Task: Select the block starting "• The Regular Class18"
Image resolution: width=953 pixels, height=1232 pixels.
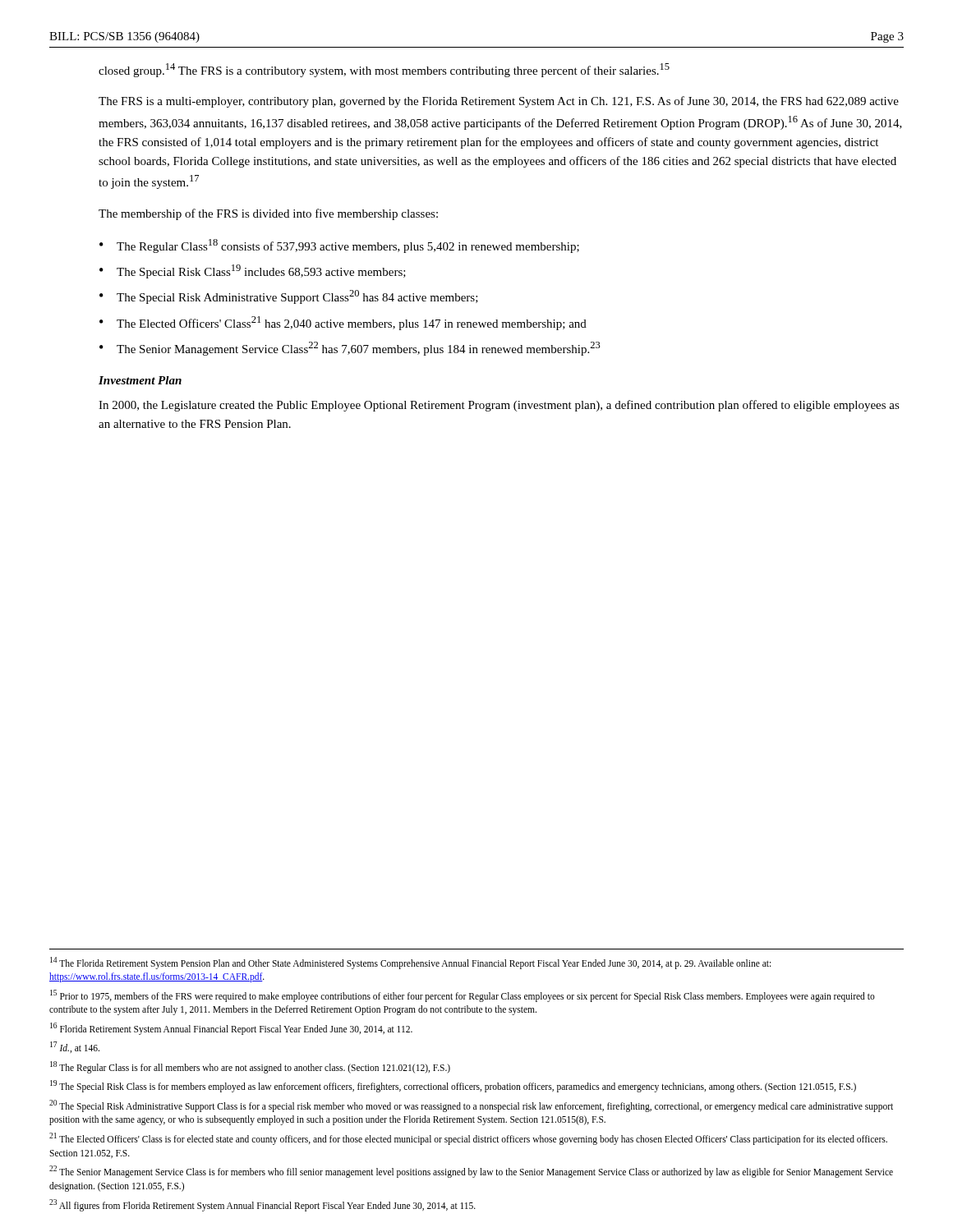Action: (501, 245)
